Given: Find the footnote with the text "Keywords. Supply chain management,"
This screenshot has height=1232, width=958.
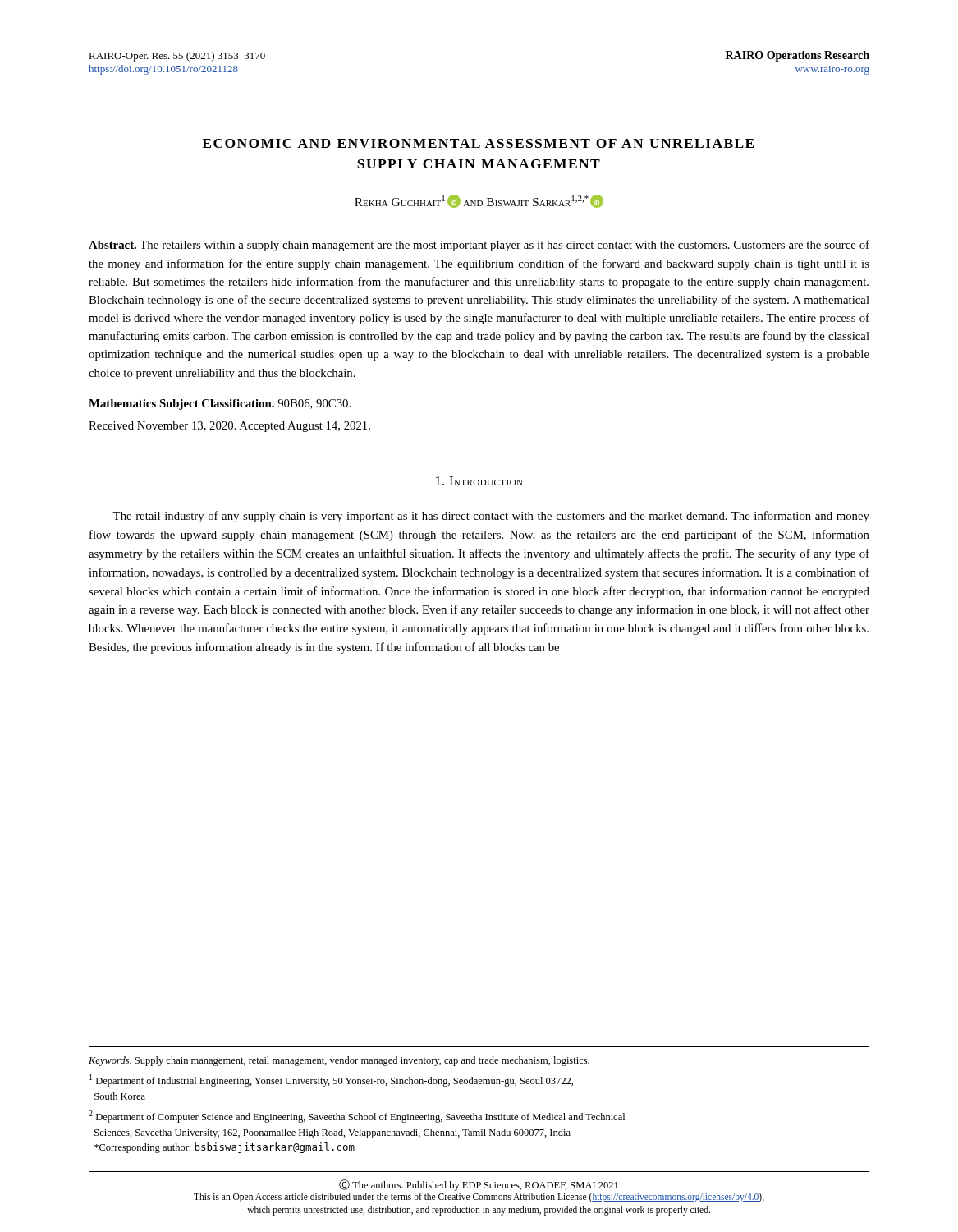Looking at the screenshot, I should 479,1104.
